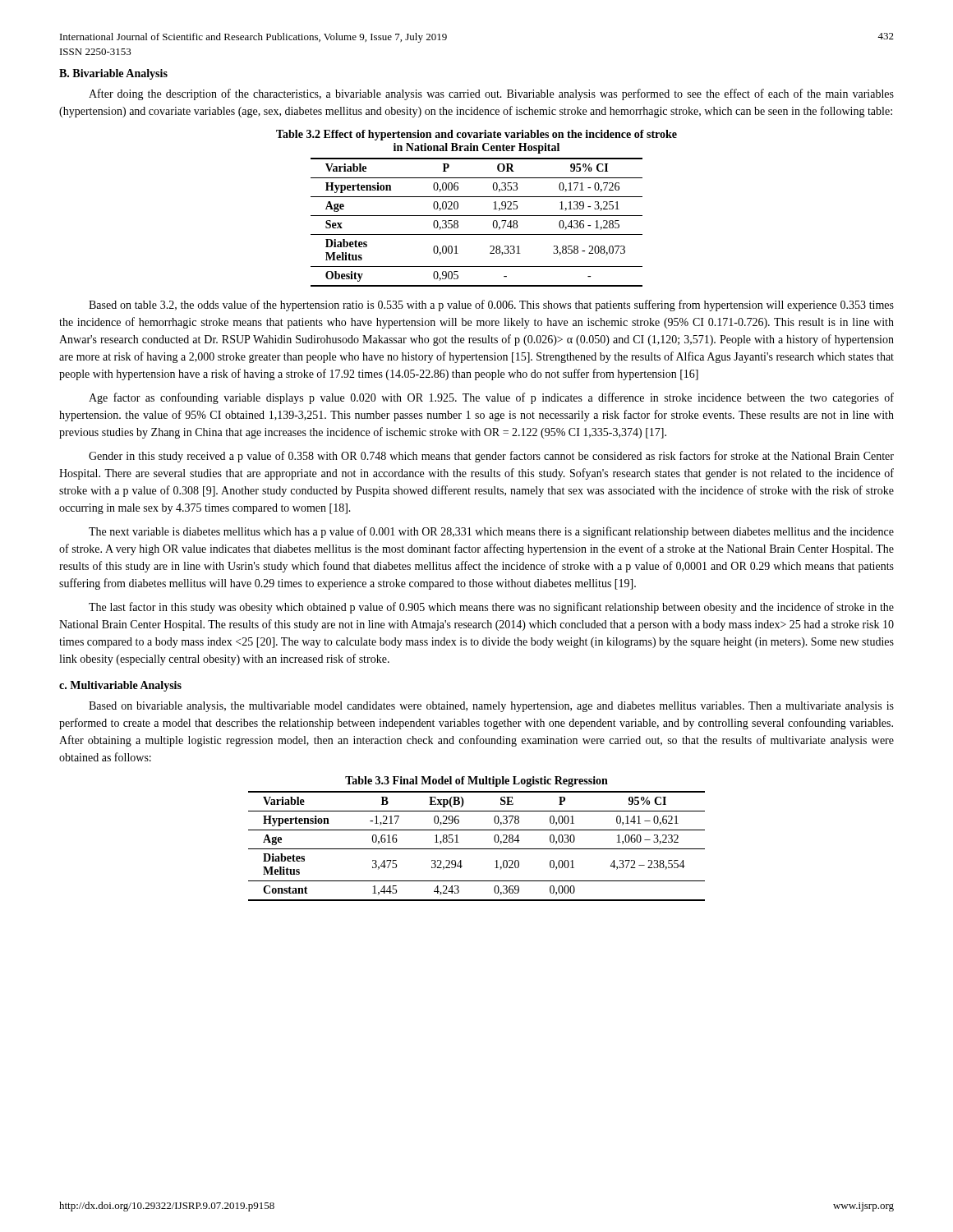Find the element starting "After doing the description of the characteristics, a"
The width and height of the screenshot is (953, 1232).
pyautogui.click(x=476, y=103)
